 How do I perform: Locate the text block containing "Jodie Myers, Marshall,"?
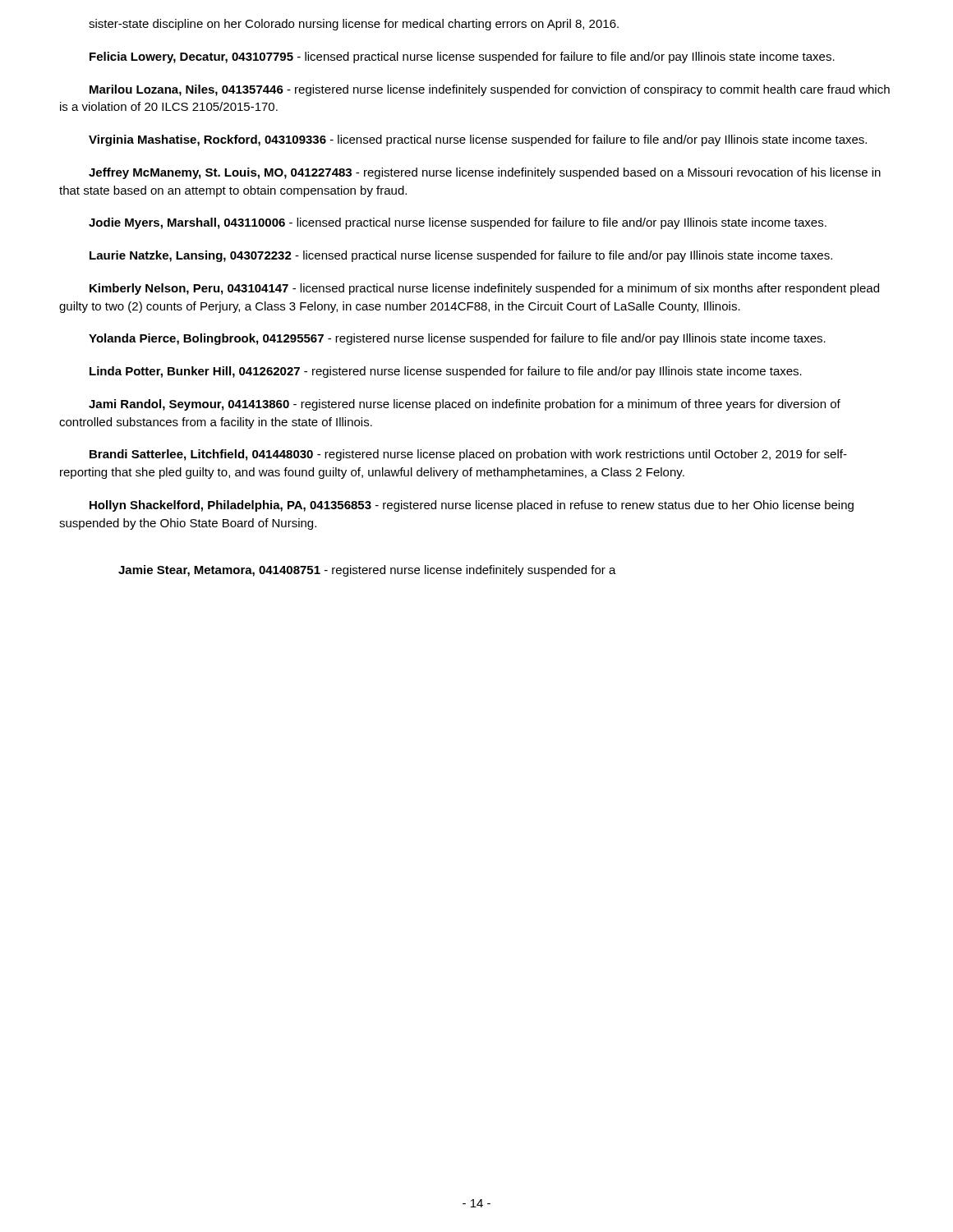click(476, 223)
